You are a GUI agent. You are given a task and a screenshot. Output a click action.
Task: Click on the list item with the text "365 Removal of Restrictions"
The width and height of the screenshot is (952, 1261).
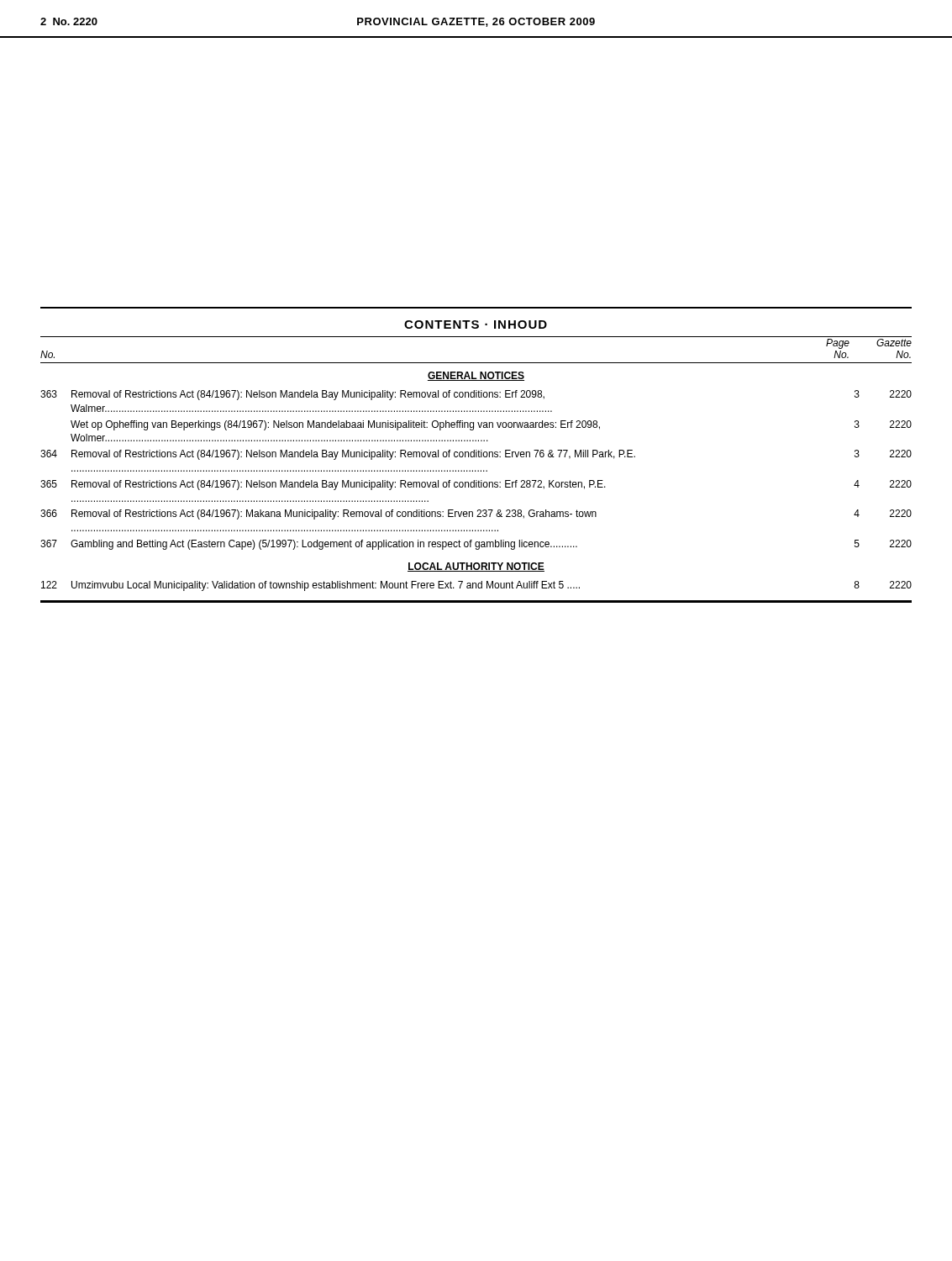[476, 491]
